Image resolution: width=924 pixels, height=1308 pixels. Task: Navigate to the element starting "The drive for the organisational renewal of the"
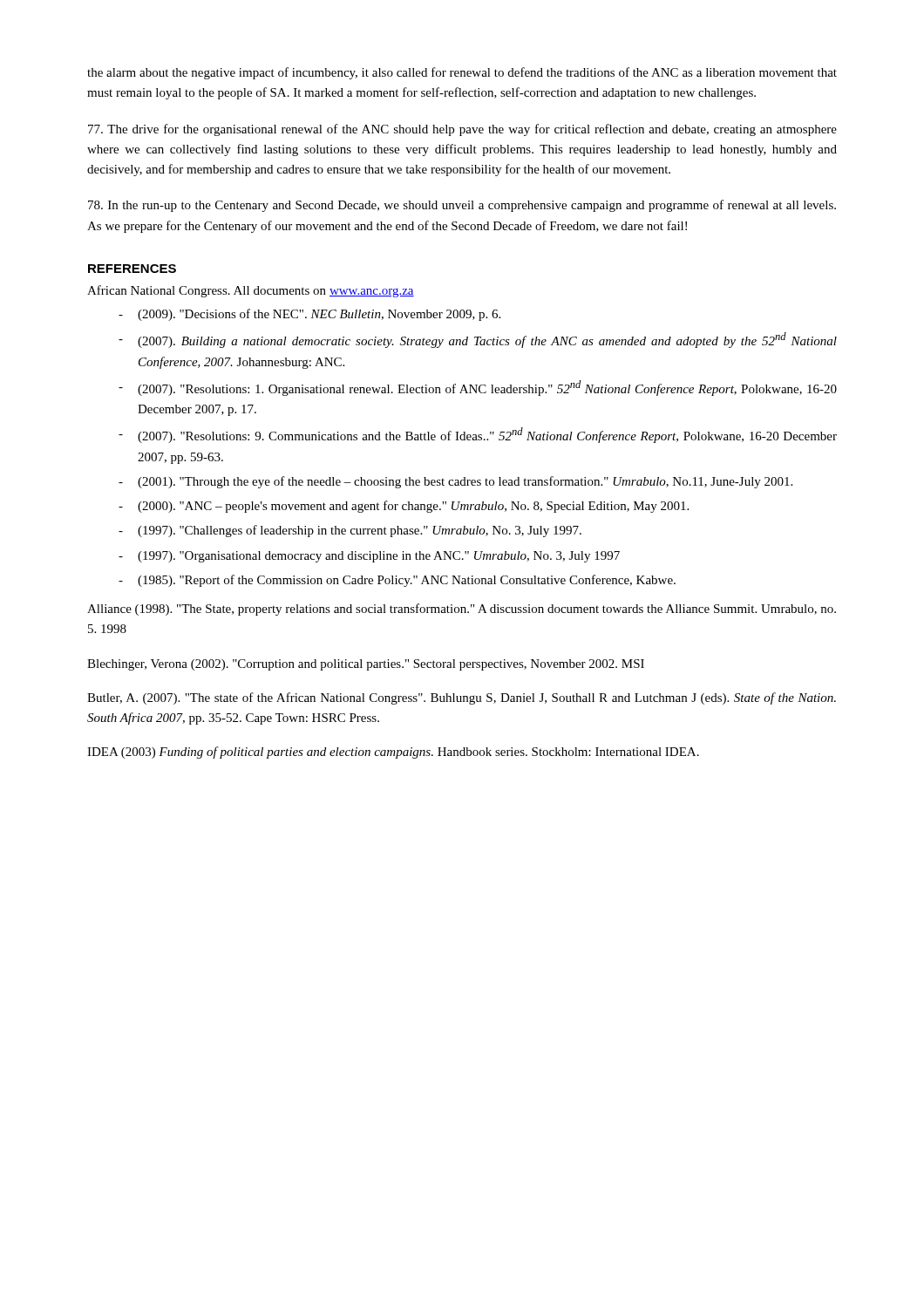[x=462, y=149]
